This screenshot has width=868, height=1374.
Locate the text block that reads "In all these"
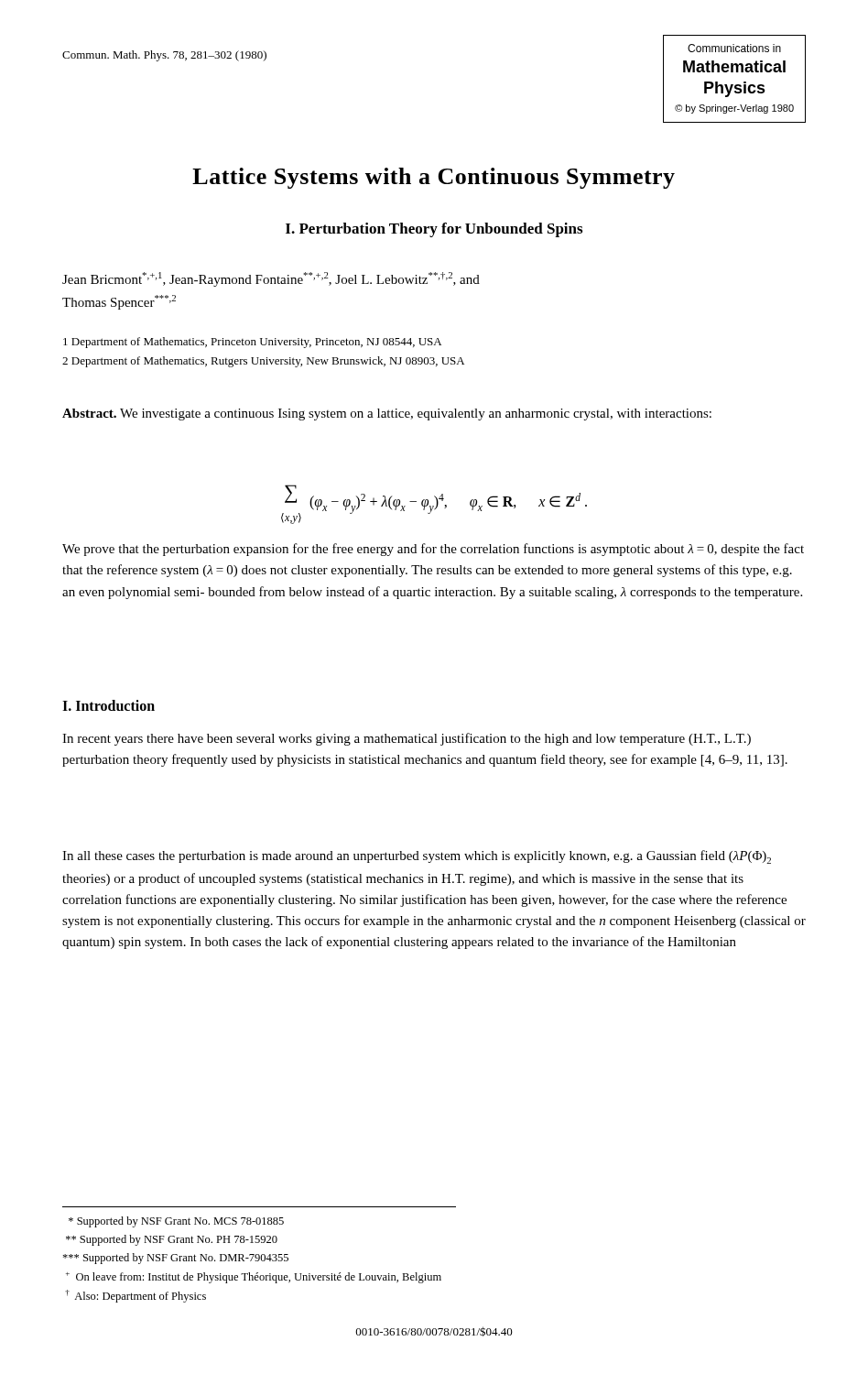coord(434,899)
